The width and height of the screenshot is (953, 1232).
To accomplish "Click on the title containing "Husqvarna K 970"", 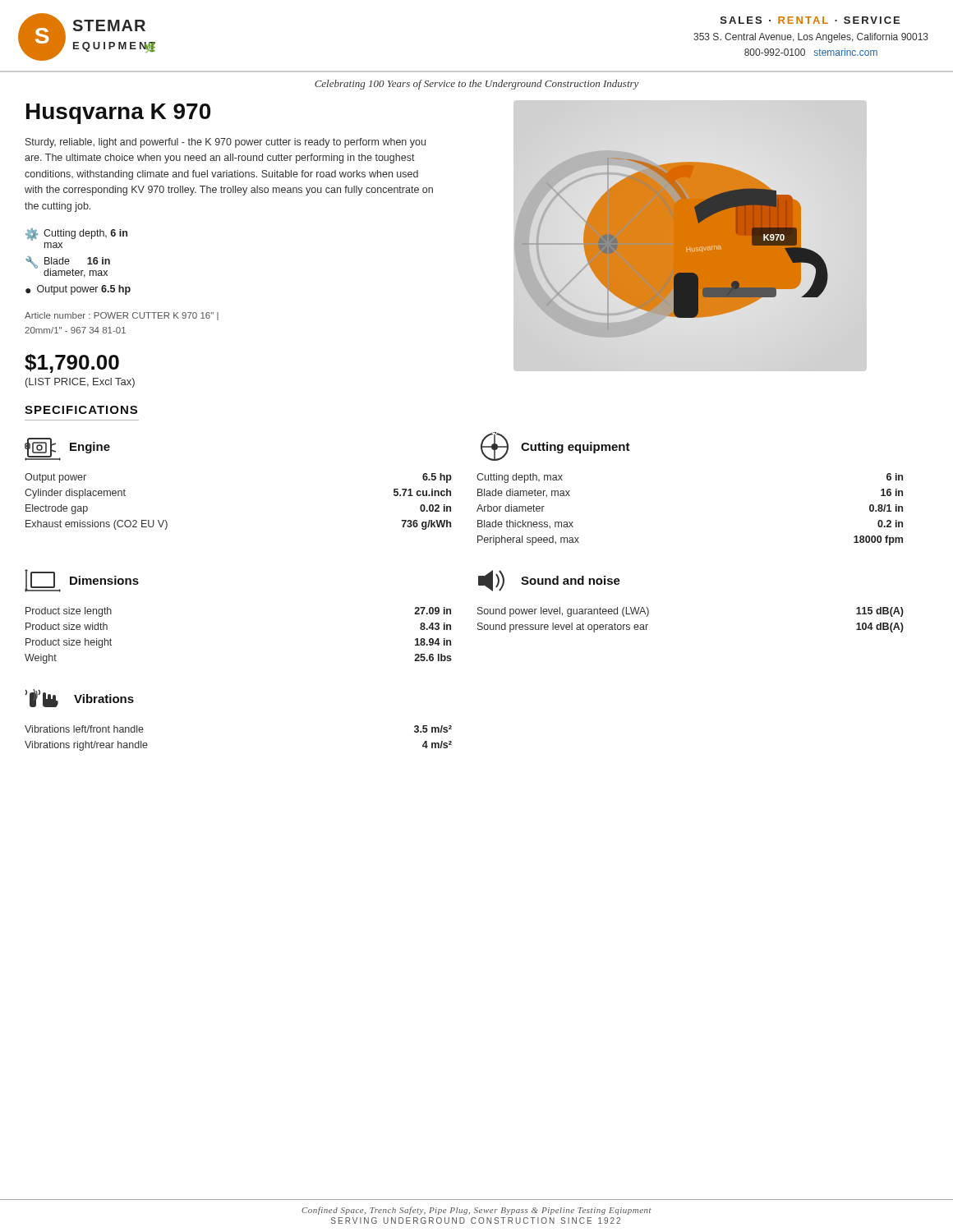I will click(118, 111).
